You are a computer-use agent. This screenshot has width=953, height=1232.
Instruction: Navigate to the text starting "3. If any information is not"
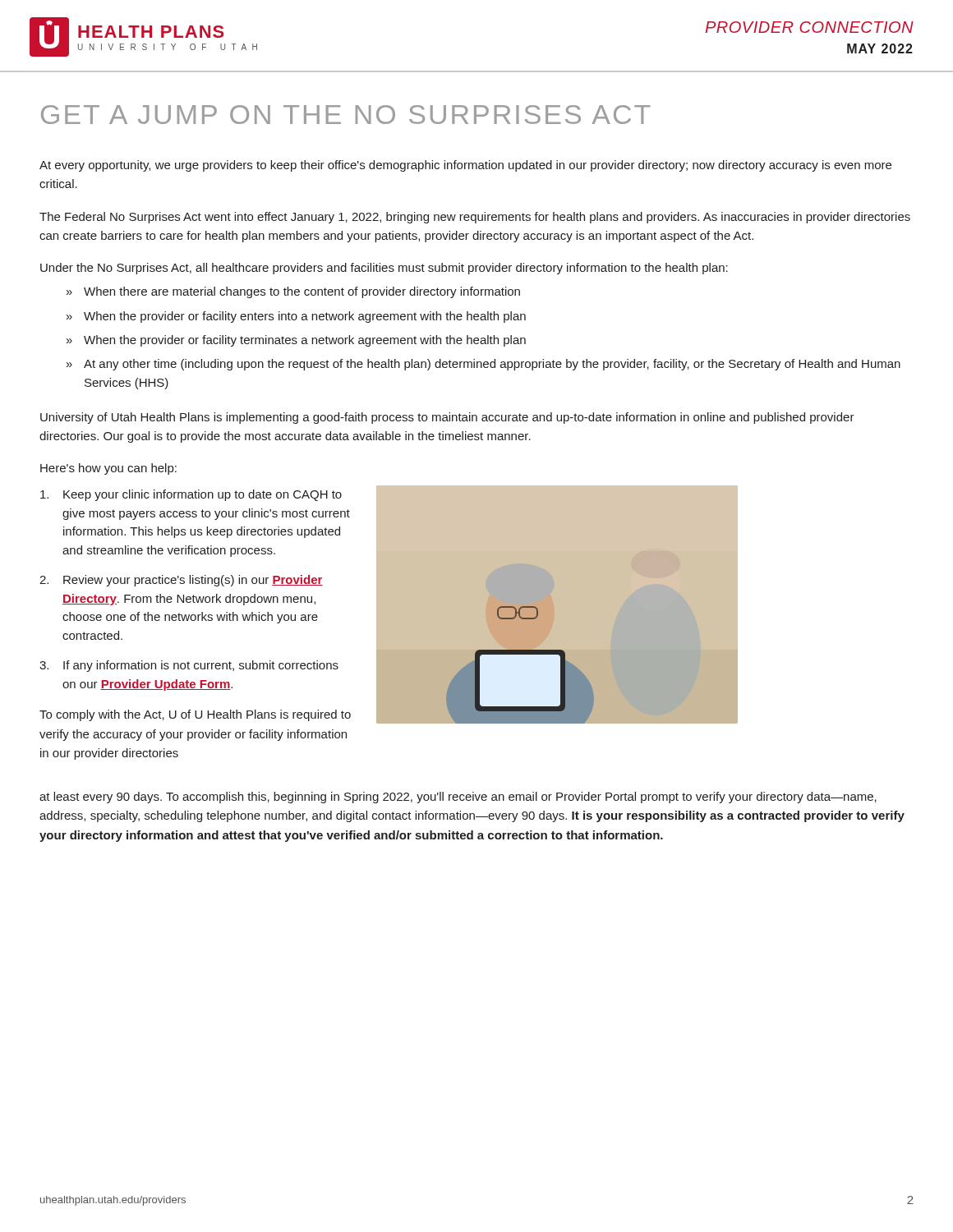[196, 675]
